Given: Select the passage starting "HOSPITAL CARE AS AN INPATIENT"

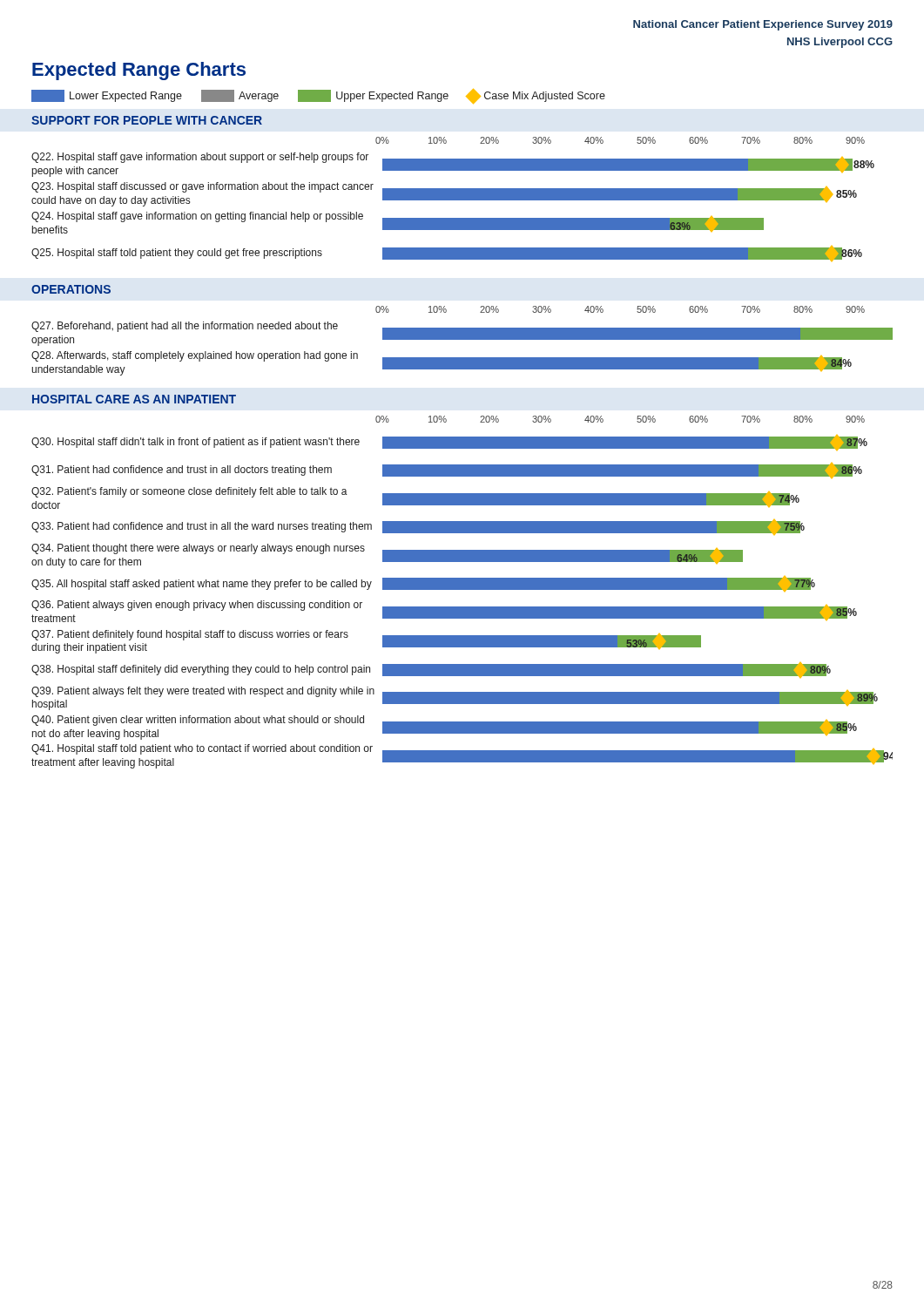Looking at the screenshot, I should point(134,399).
